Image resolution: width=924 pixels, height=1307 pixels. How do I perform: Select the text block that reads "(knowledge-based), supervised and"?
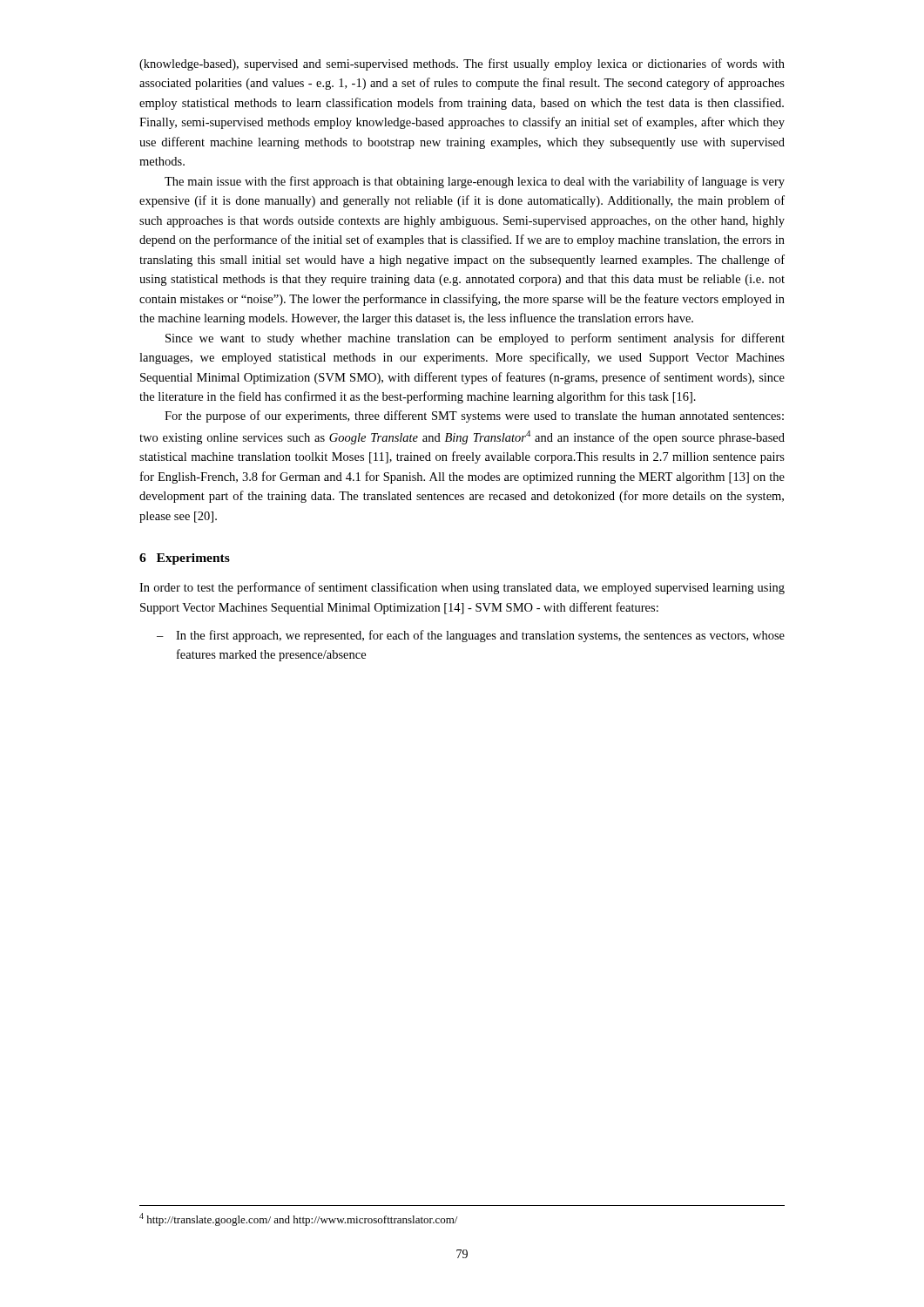[462, 290]
